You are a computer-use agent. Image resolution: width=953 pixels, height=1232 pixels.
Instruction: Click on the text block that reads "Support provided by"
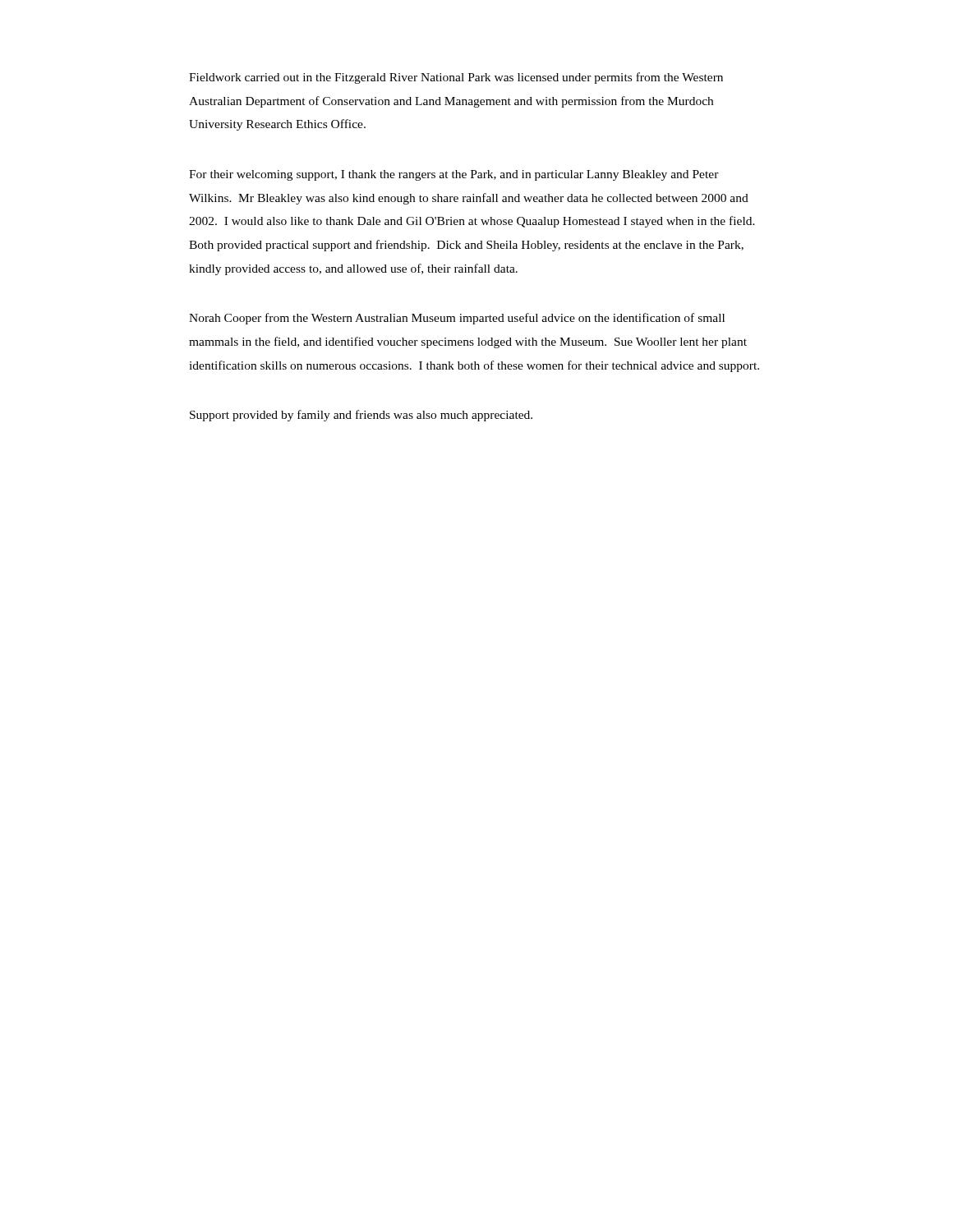coord(361,415)
